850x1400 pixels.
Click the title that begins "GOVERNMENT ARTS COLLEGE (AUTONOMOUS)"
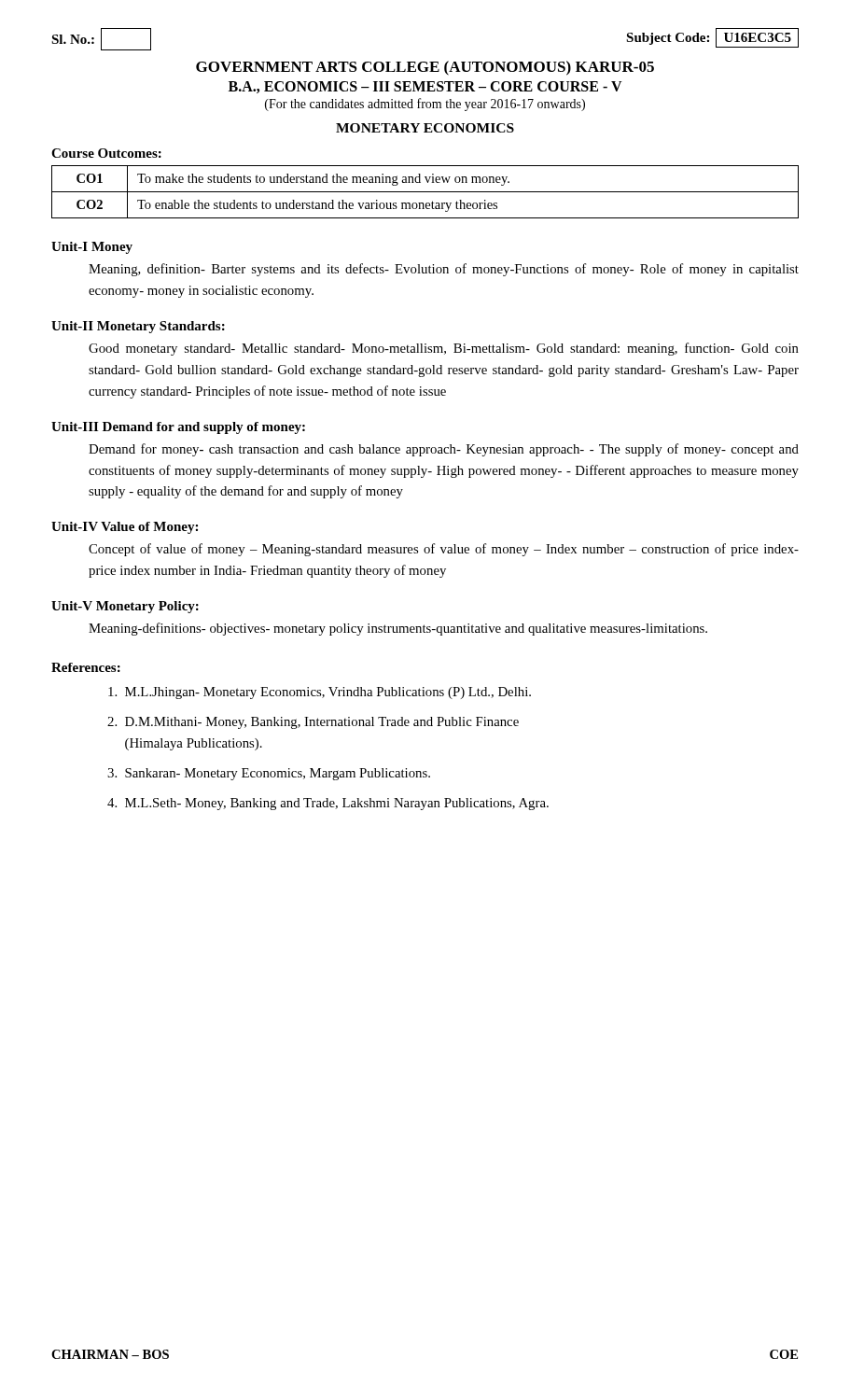click(x=425, y=67)
